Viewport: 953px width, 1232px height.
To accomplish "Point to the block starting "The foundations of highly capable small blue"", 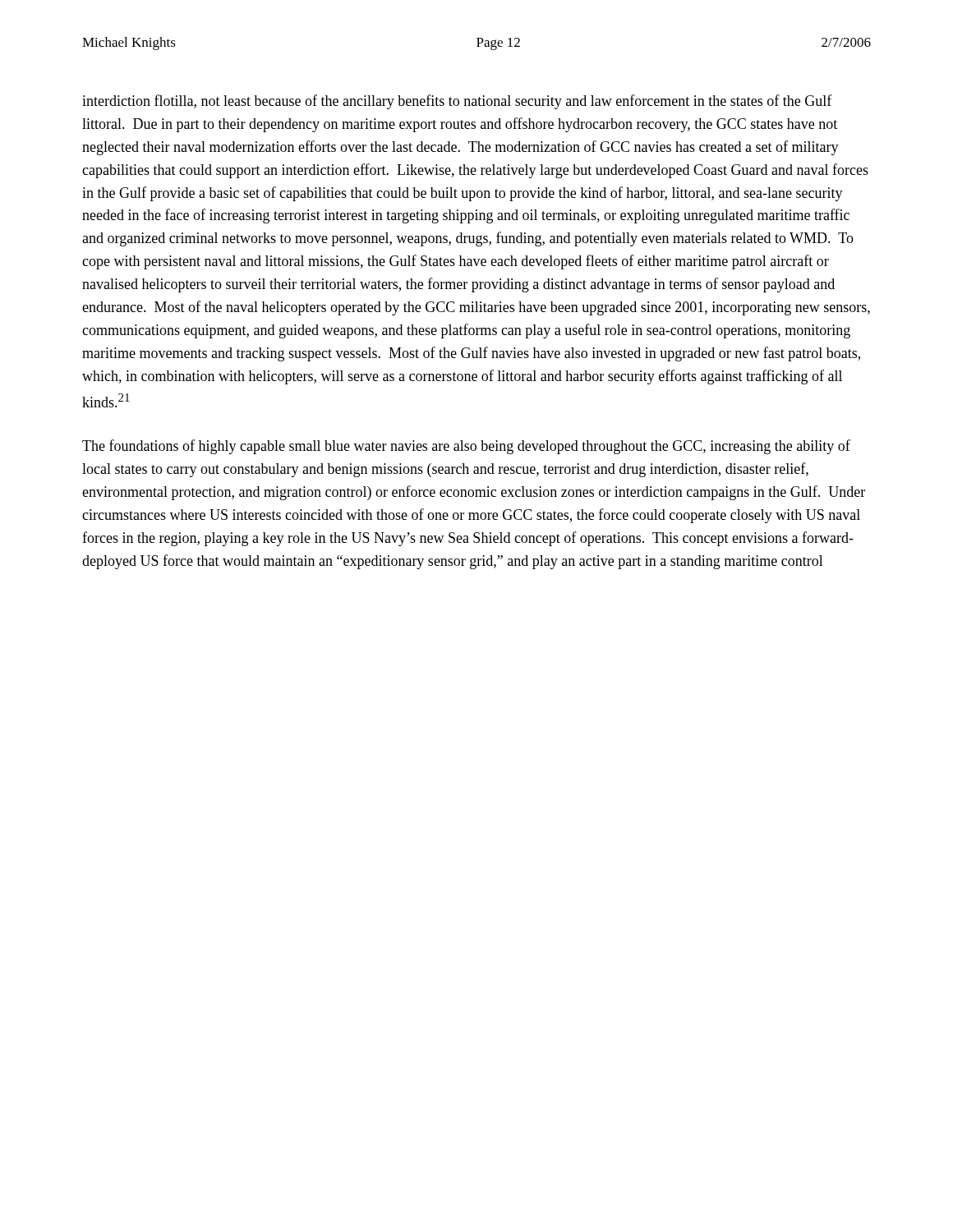I will [474, 504].
